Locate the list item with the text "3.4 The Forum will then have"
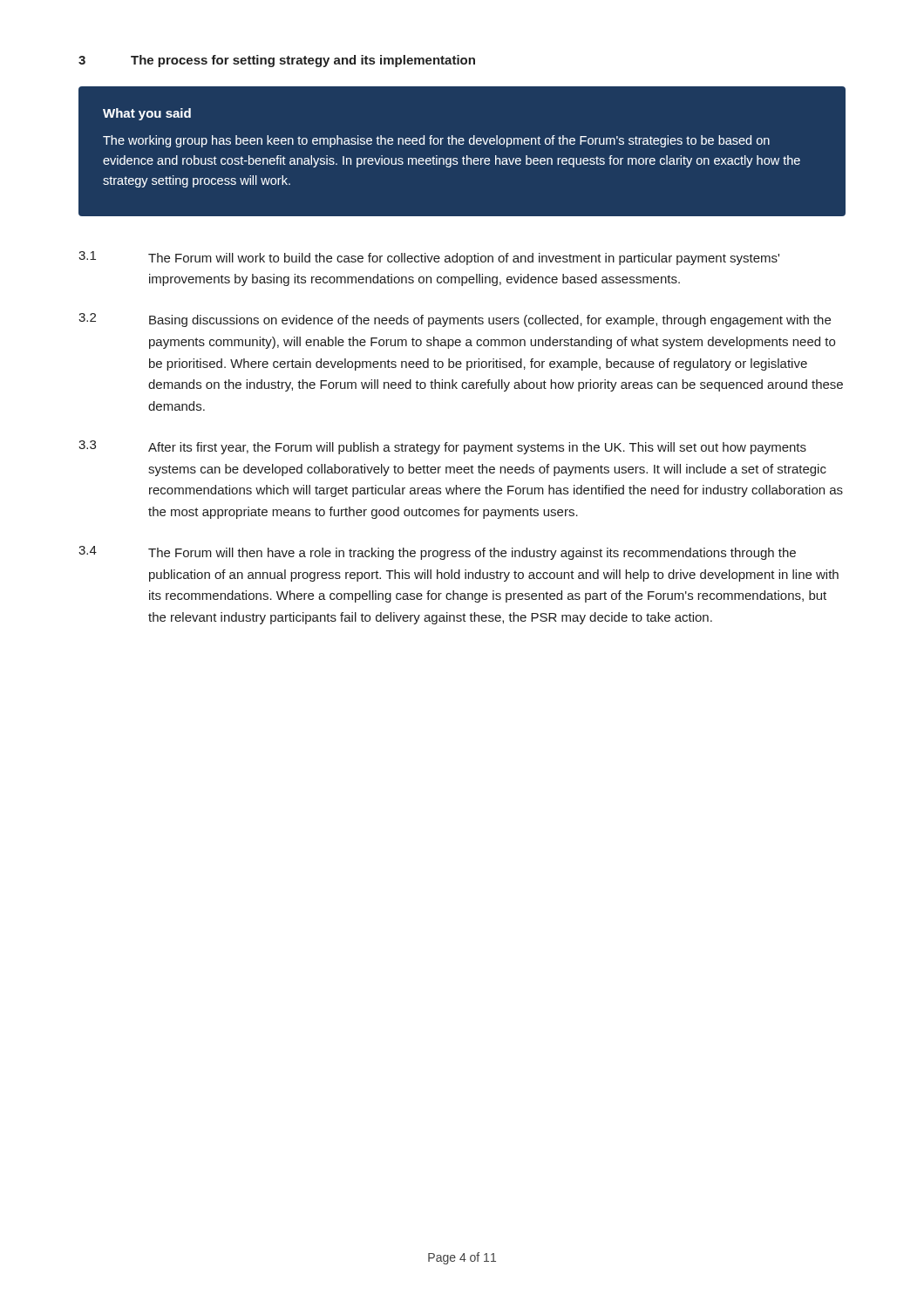The width and height of the screenshot is (924, 1308). 462,585
